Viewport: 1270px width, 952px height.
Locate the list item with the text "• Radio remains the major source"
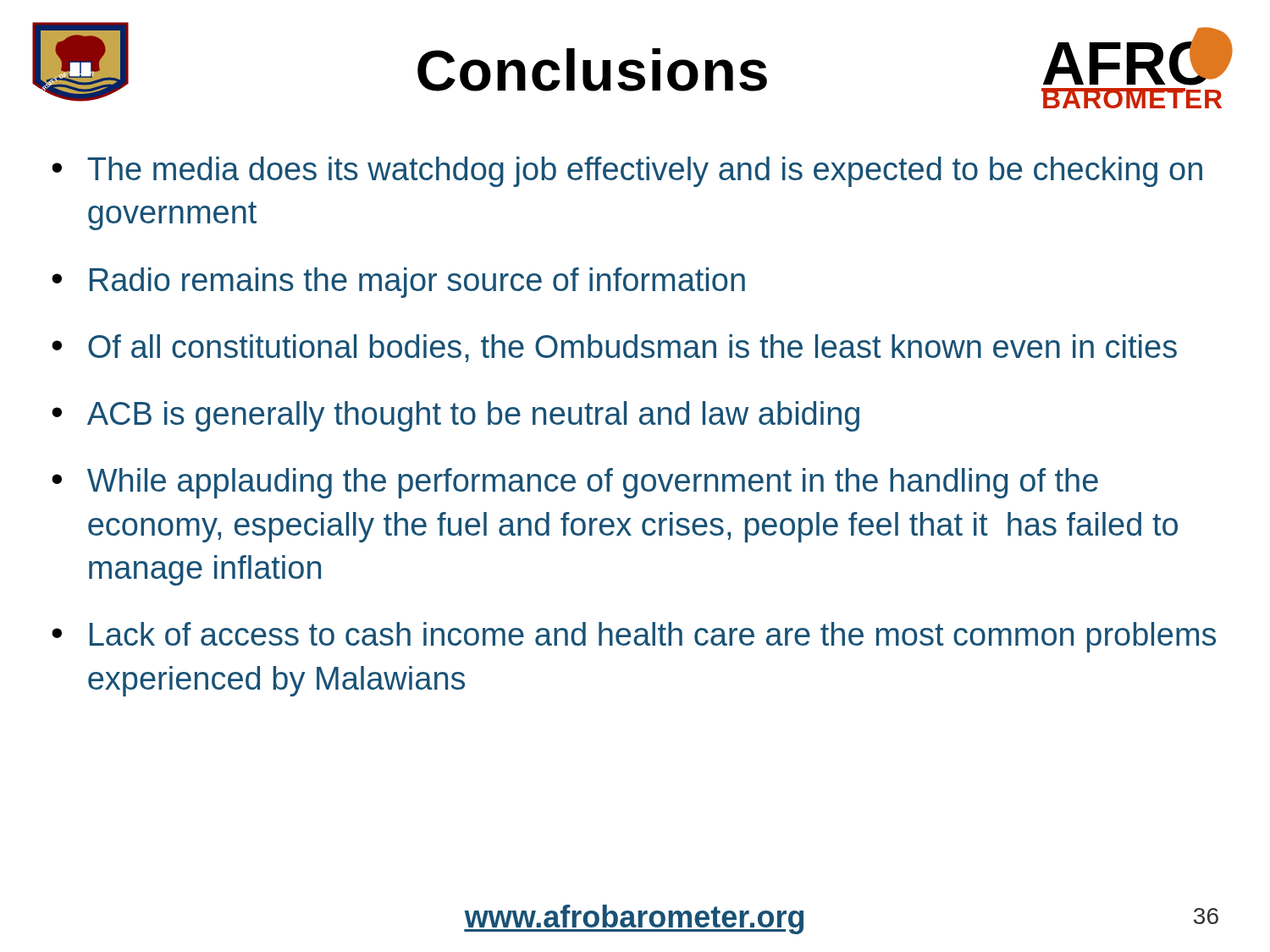[x=399, y=280]
